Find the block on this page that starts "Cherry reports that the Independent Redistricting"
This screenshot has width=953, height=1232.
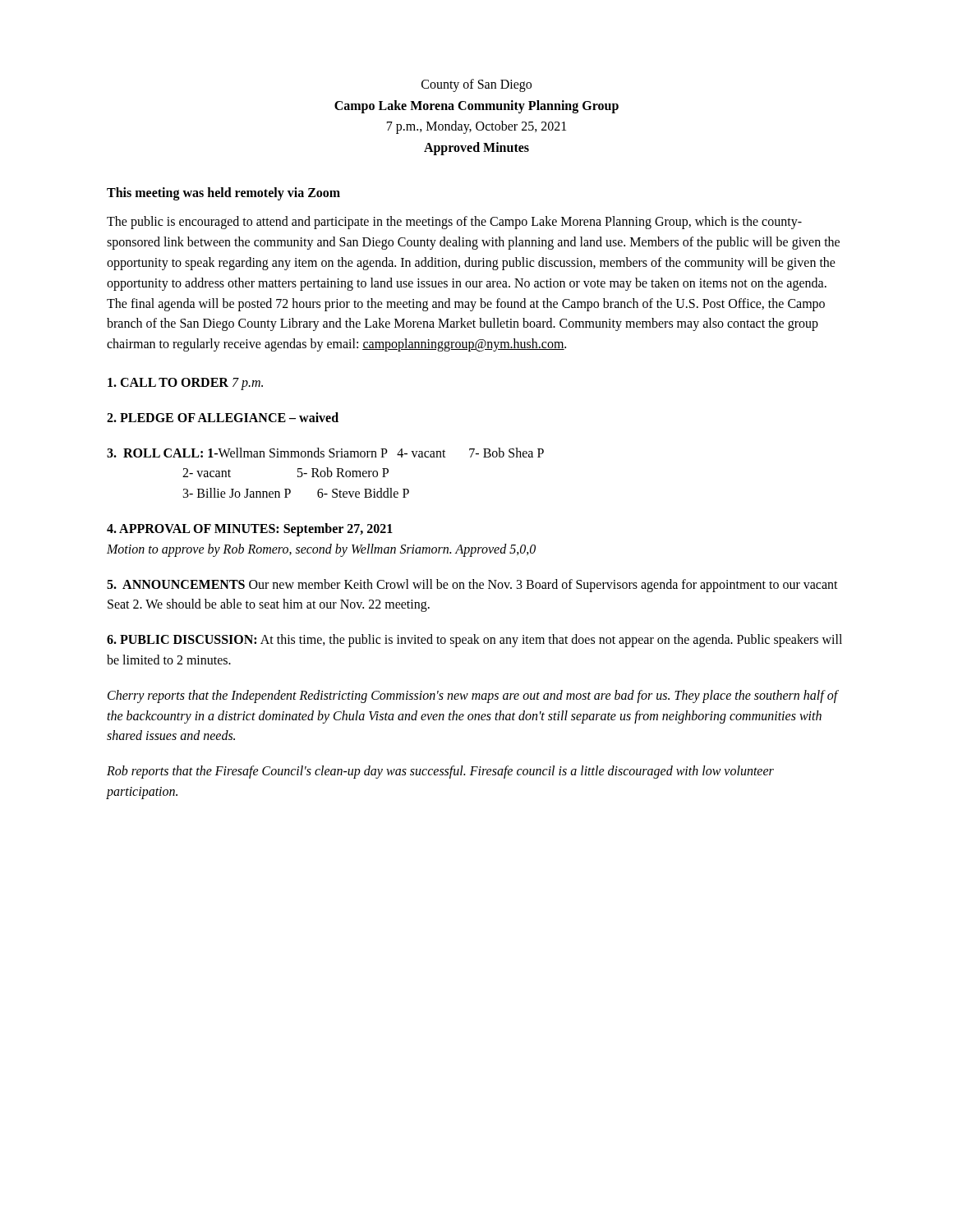472,715
